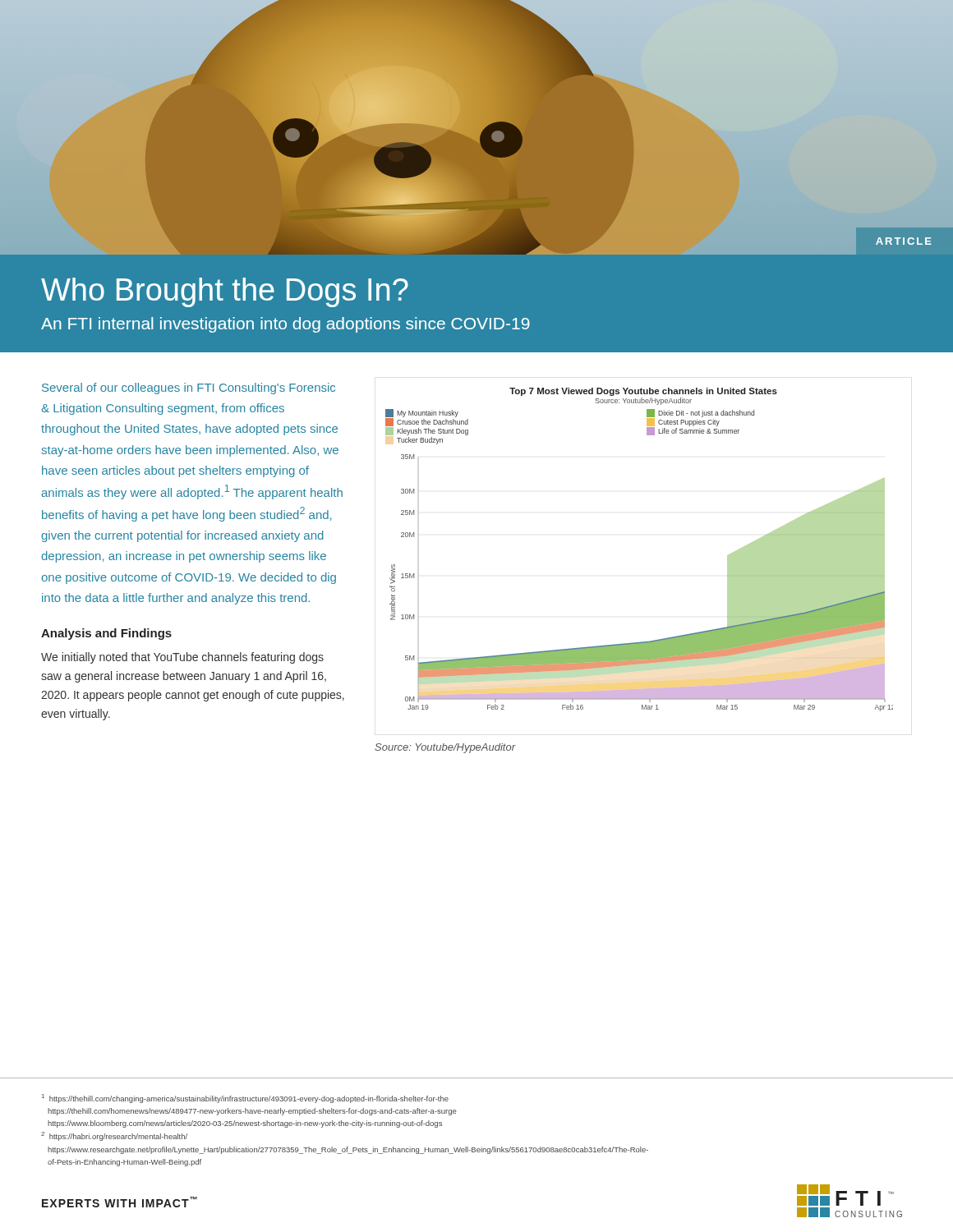
Task: Click a section header
Action: tap(106, 633)
